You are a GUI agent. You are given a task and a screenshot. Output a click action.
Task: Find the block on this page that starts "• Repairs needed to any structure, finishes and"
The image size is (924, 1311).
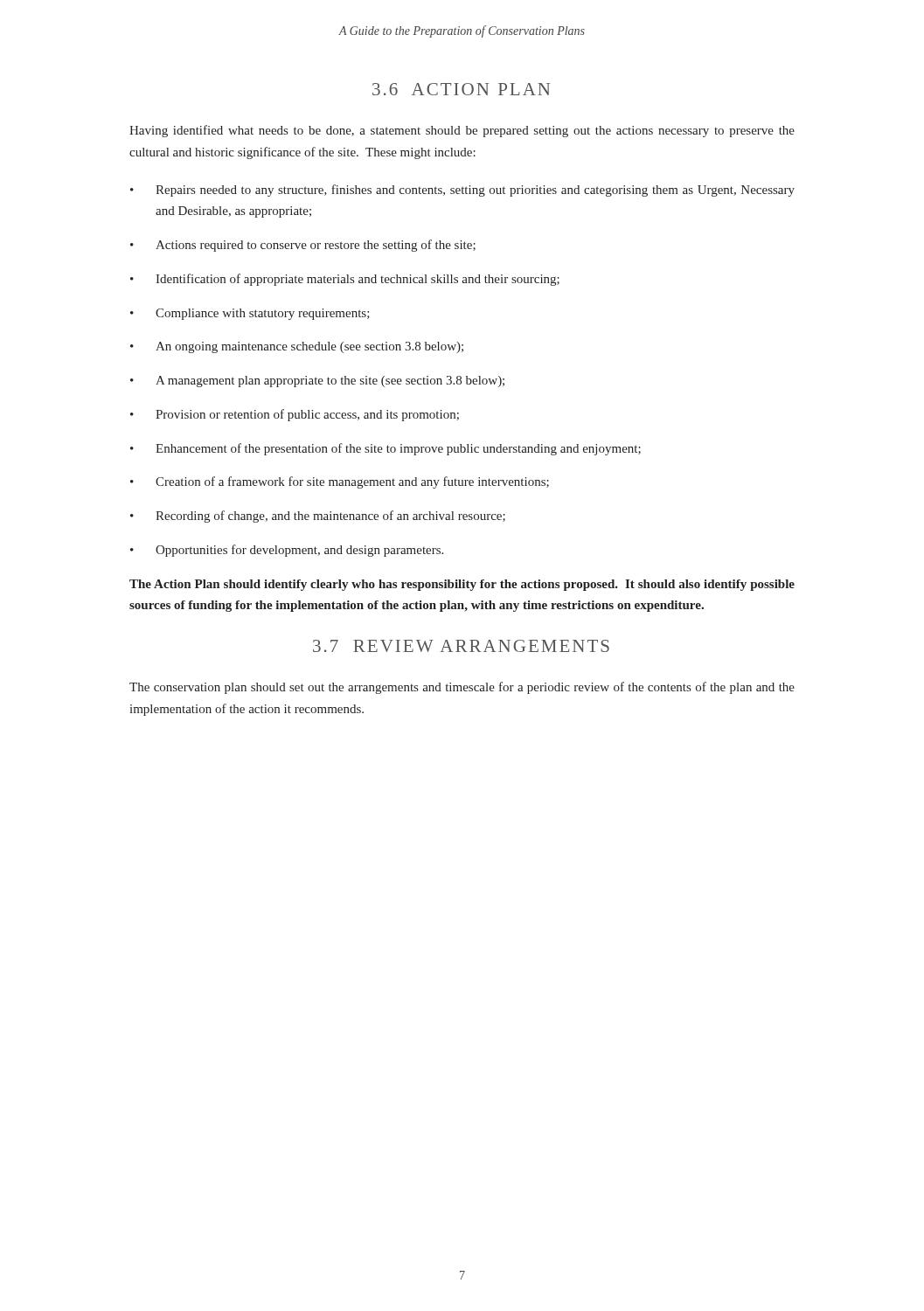pyautogui.click(x=462, y=200)
